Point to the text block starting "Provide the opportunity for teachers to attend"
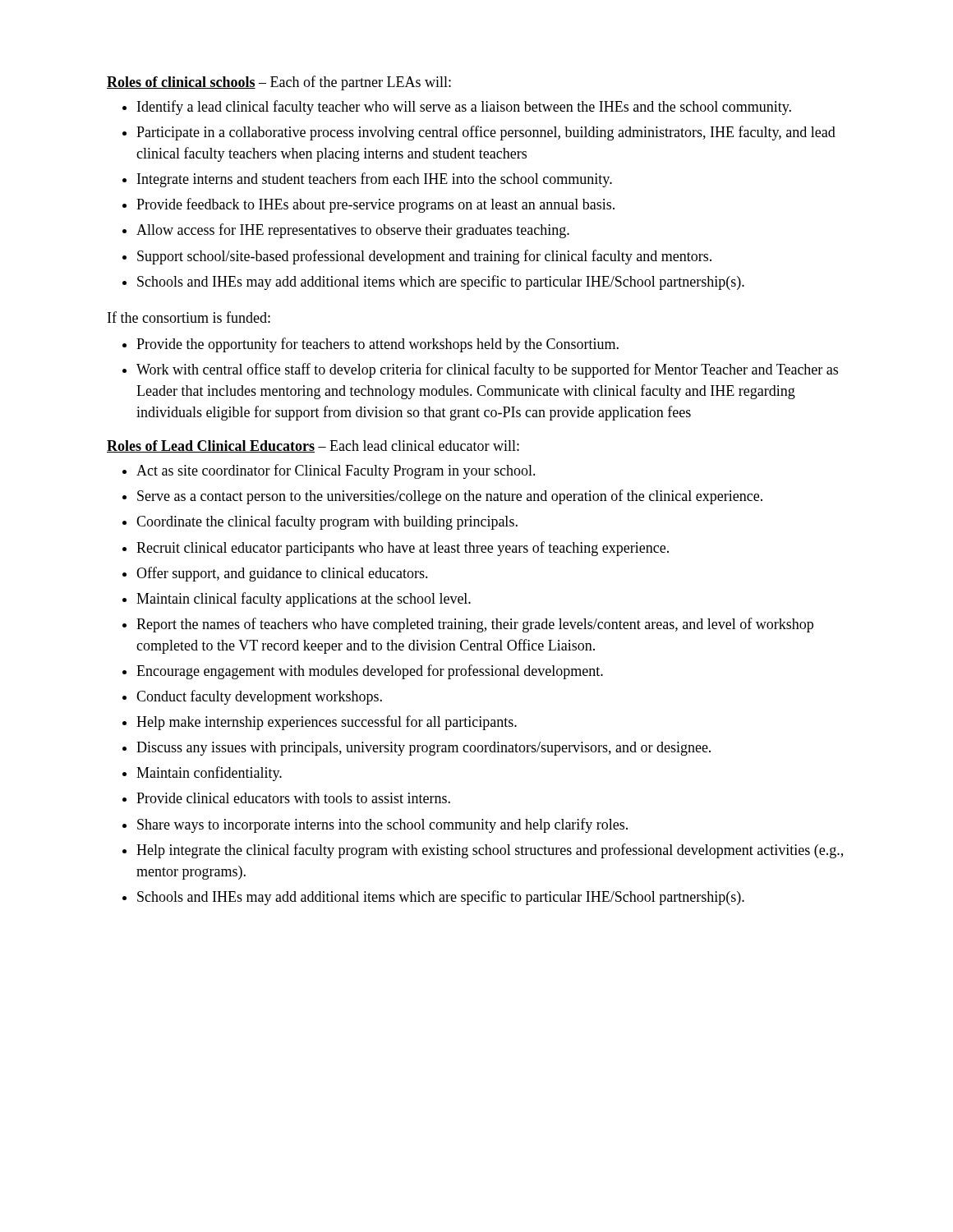Image resolution: width=953 pixels, height=1232 pixels. click(x=378, y=344)
